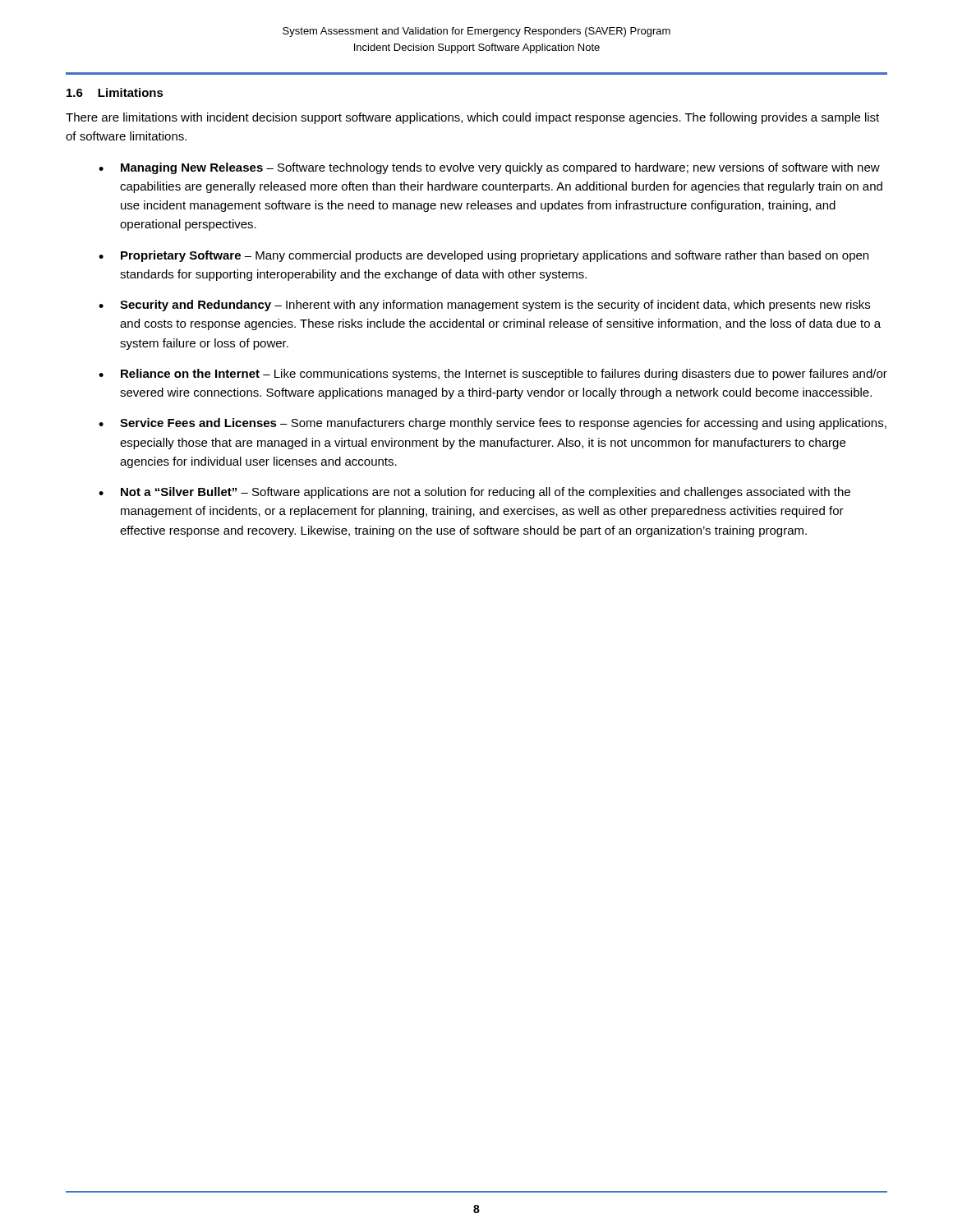The height and width of the screenshot is (1232, 953).
Task: Click on the list item containing "• Not a “Silver"
Action: (x=493, y=511)
